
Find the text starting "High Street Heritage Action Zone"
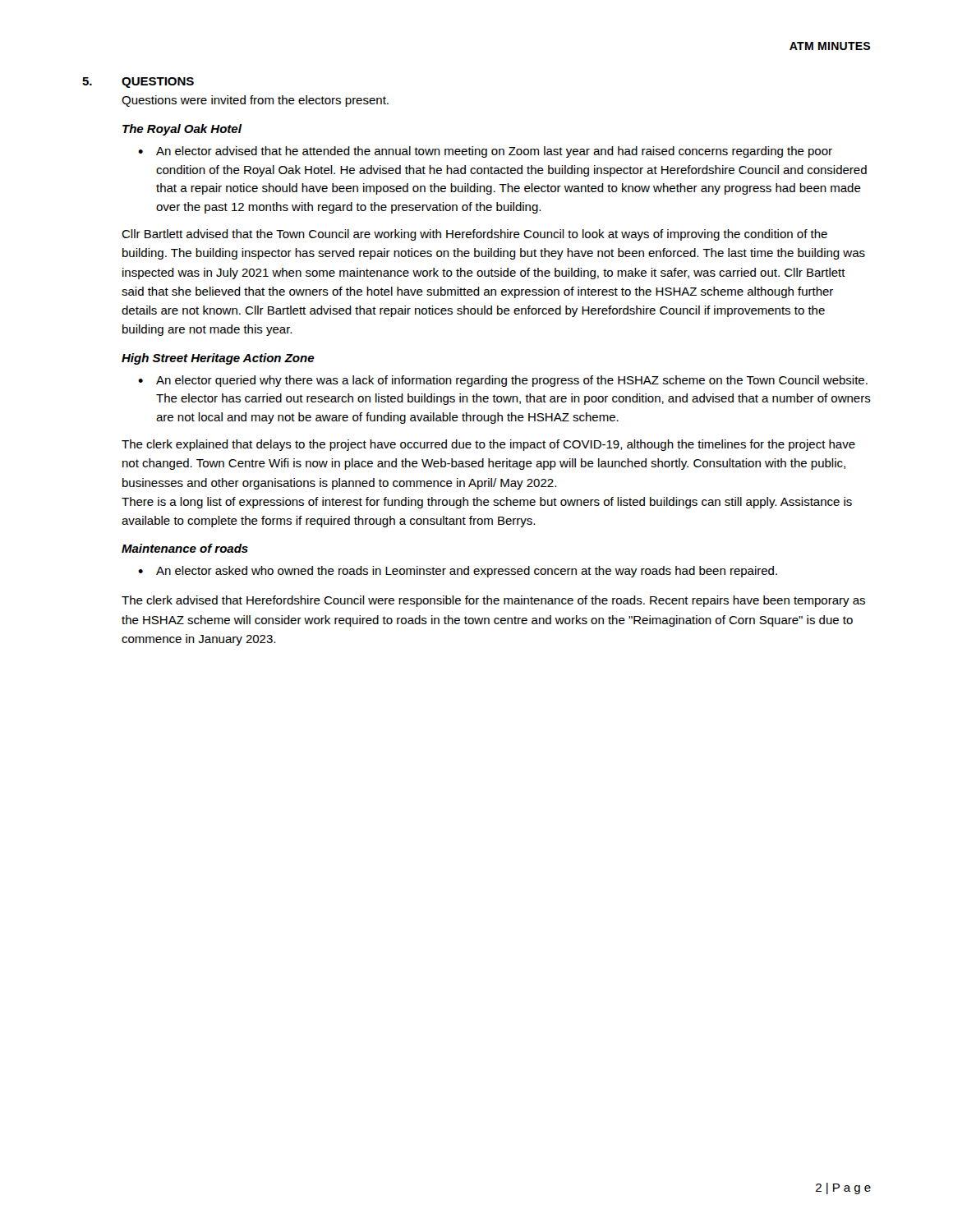218,357
